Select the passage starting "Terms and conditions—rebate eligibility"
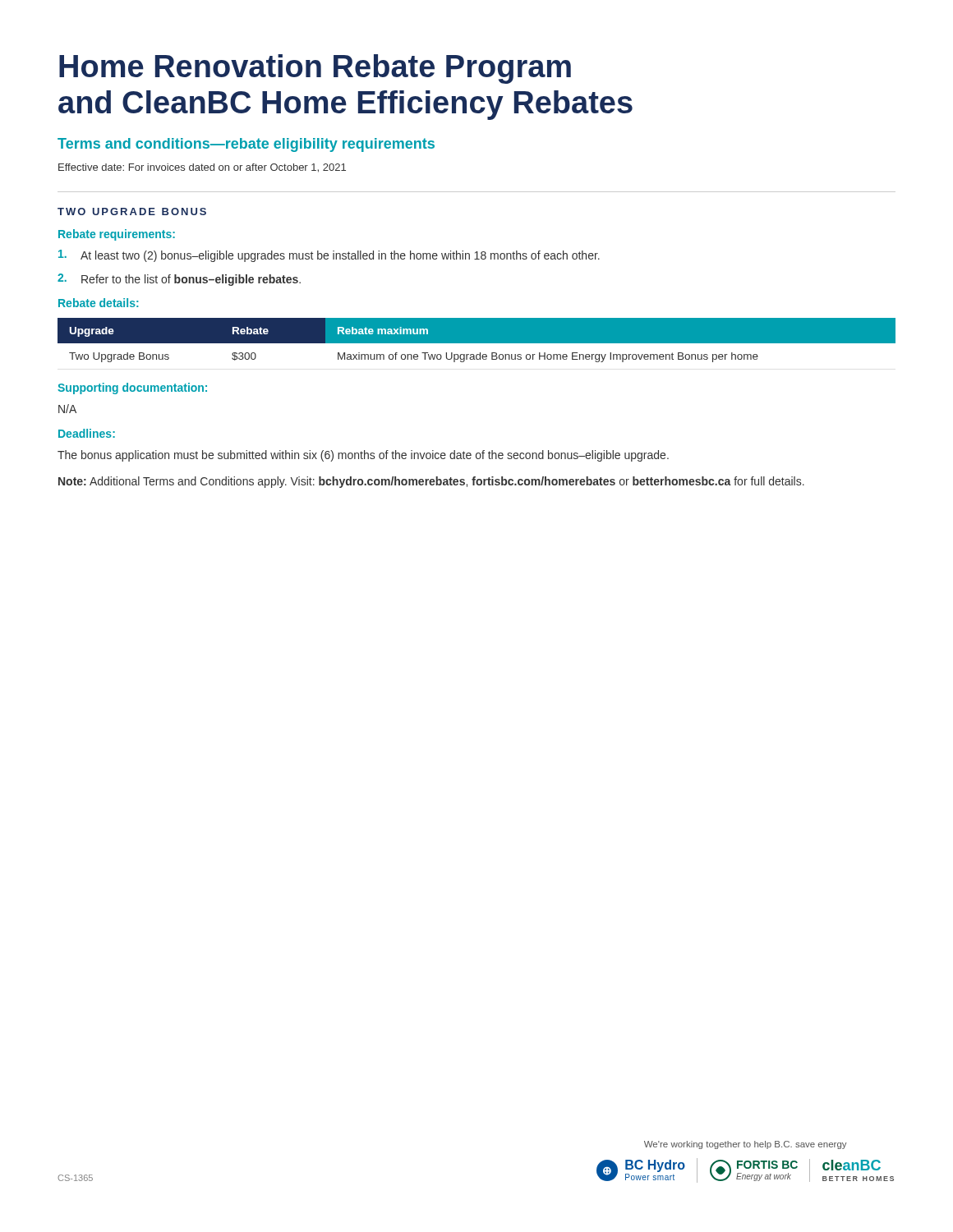Screen dimensions: 1232x953 tap(246, 145)
